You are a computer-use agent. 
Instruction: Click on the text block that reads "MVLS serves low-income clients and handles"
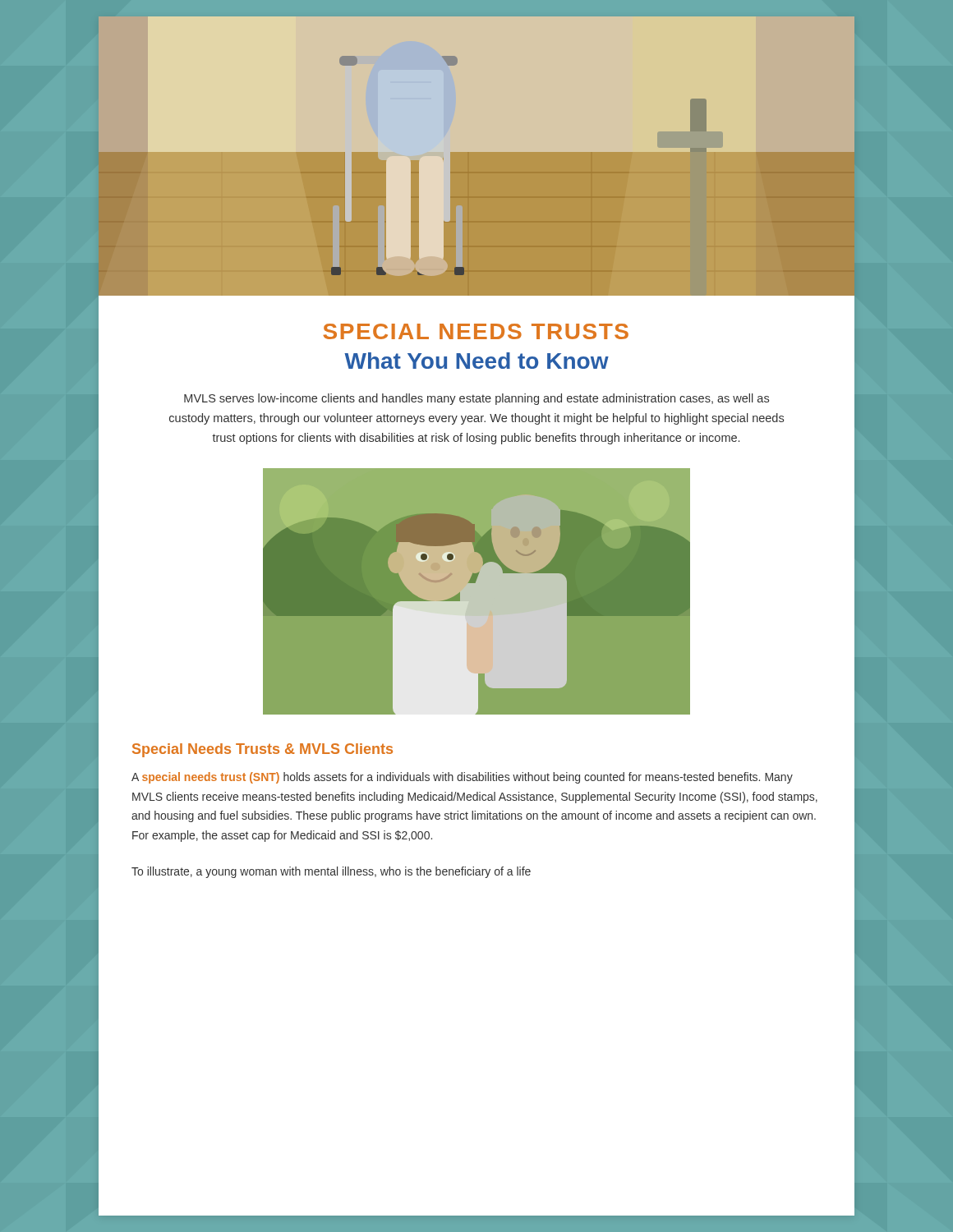point(476,418)
